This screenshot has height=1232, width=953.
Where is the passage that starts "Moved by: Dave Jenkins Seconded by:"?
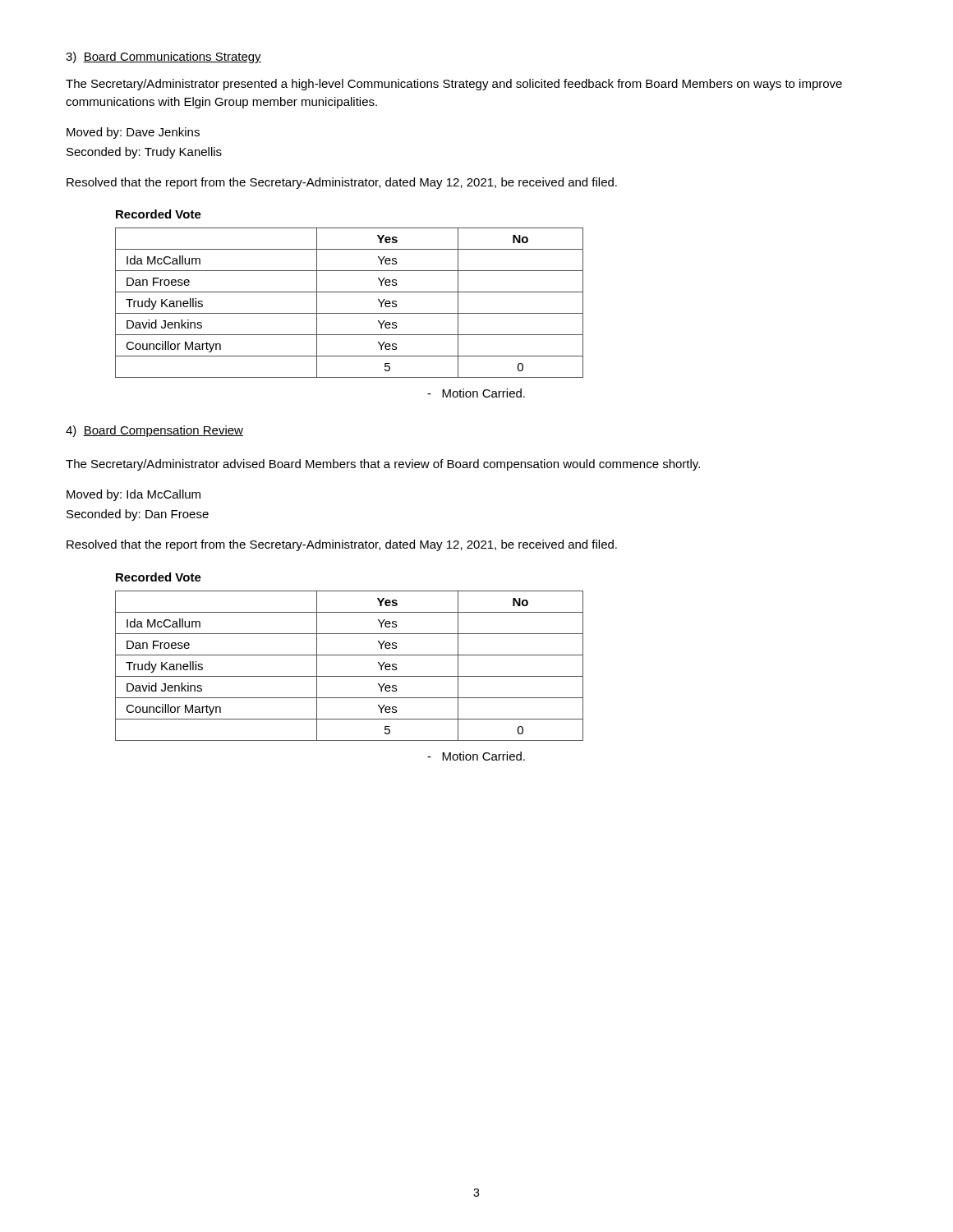click(144, 141)
